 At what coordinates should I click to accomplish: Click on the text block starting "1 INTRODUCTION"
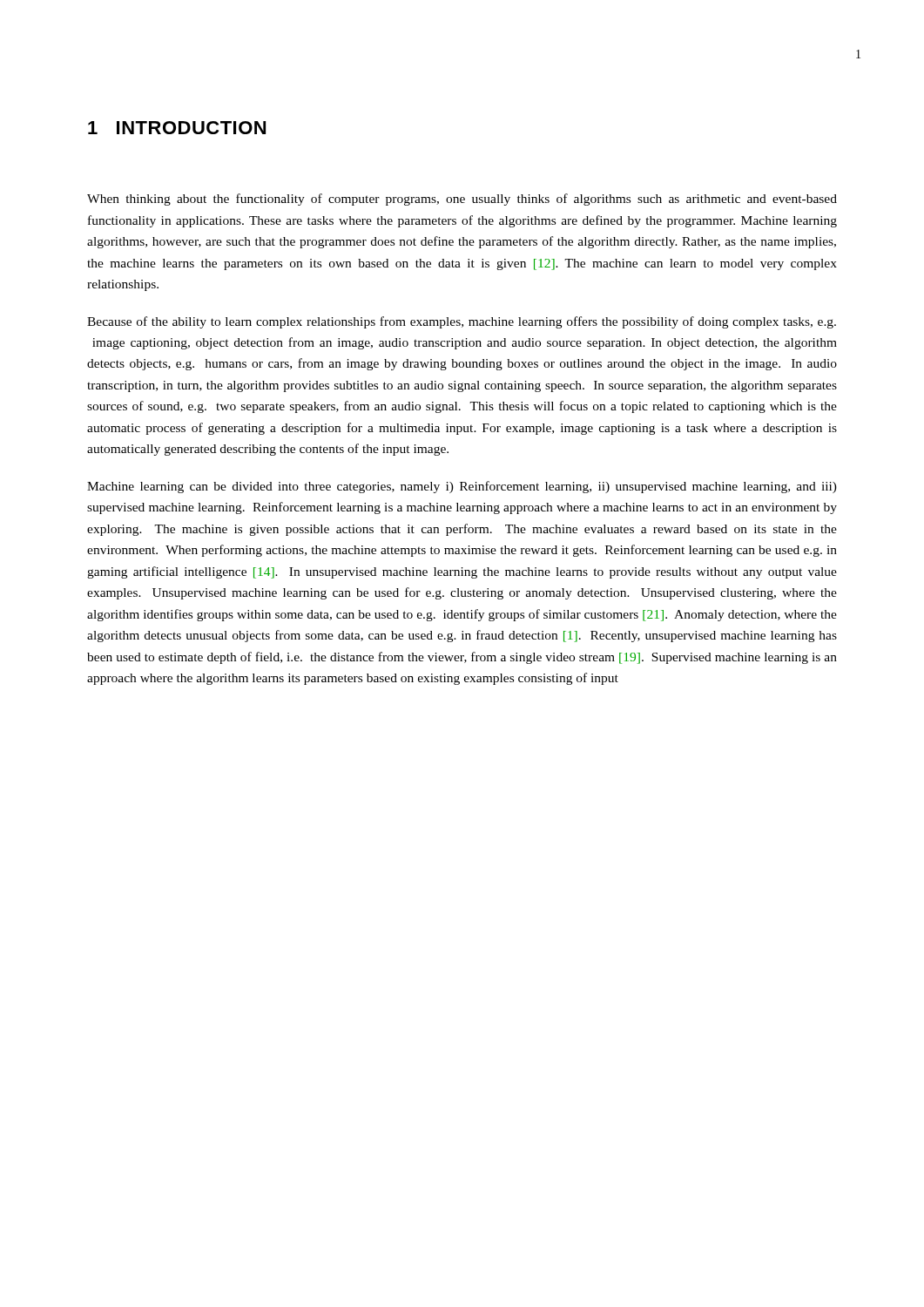(x=177, y=128)
